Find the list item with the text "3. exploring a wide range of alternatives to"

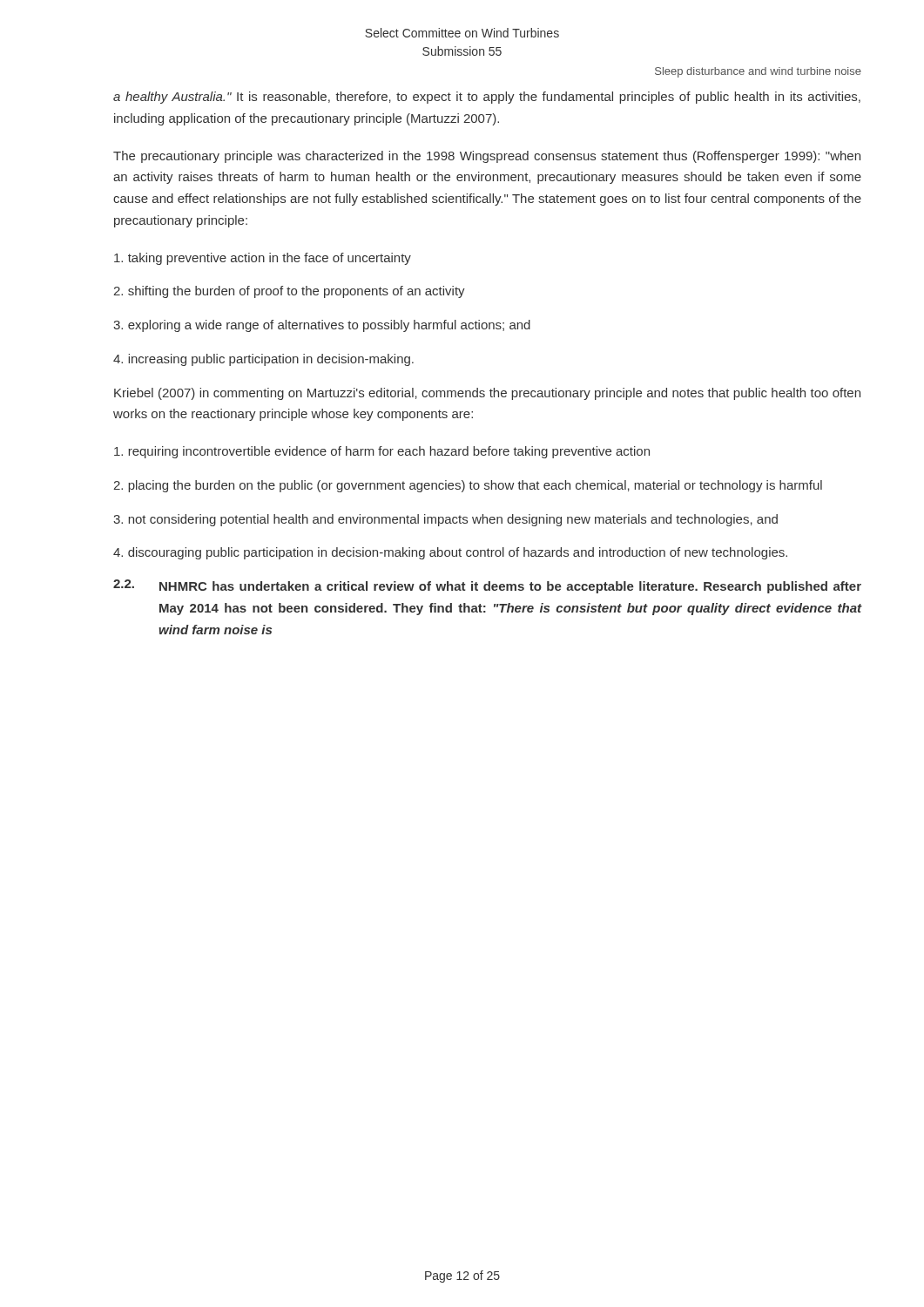(x=322, y=325)
